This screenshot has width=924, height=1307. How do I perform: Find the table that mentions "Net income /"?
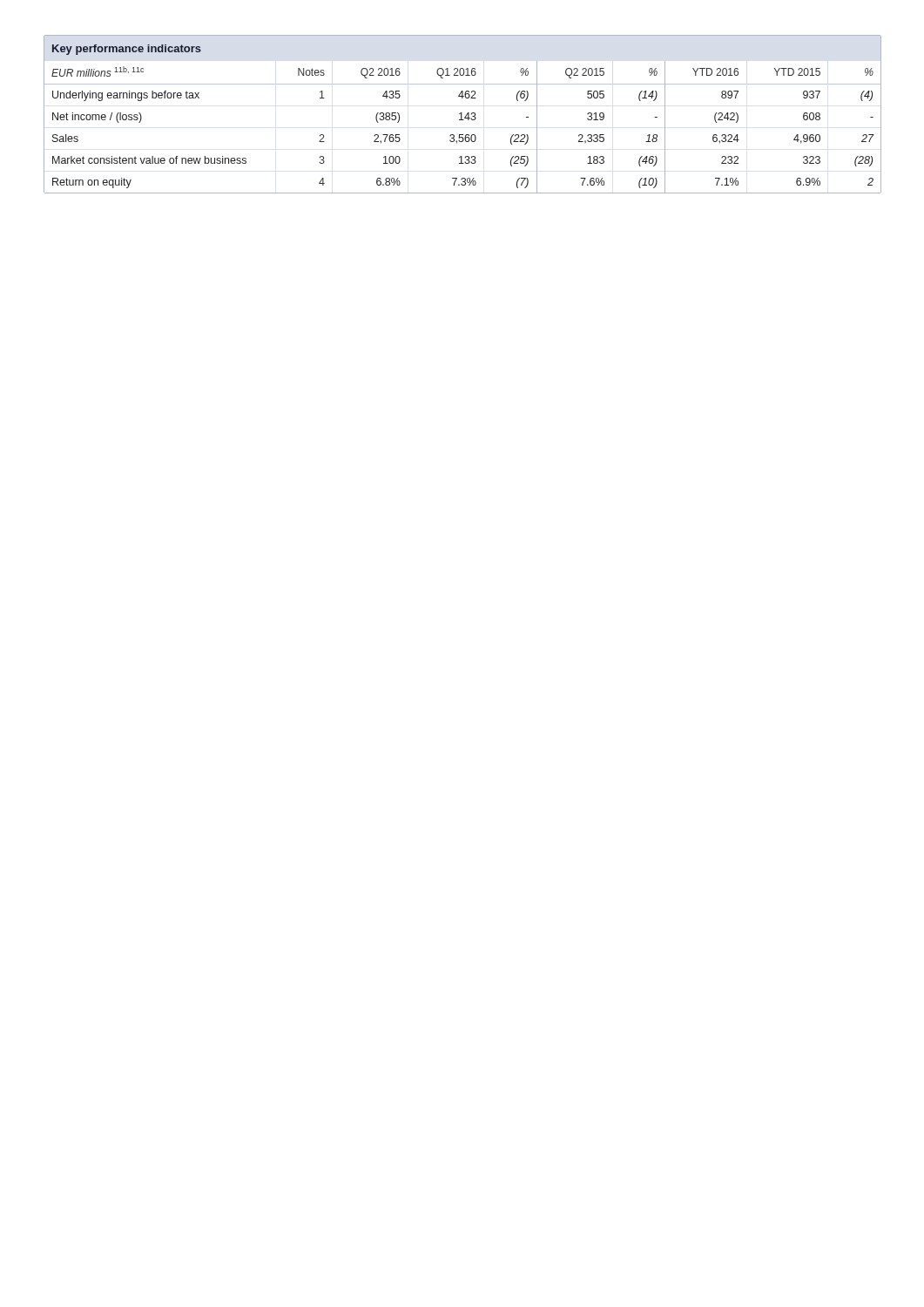click(462, 114)
